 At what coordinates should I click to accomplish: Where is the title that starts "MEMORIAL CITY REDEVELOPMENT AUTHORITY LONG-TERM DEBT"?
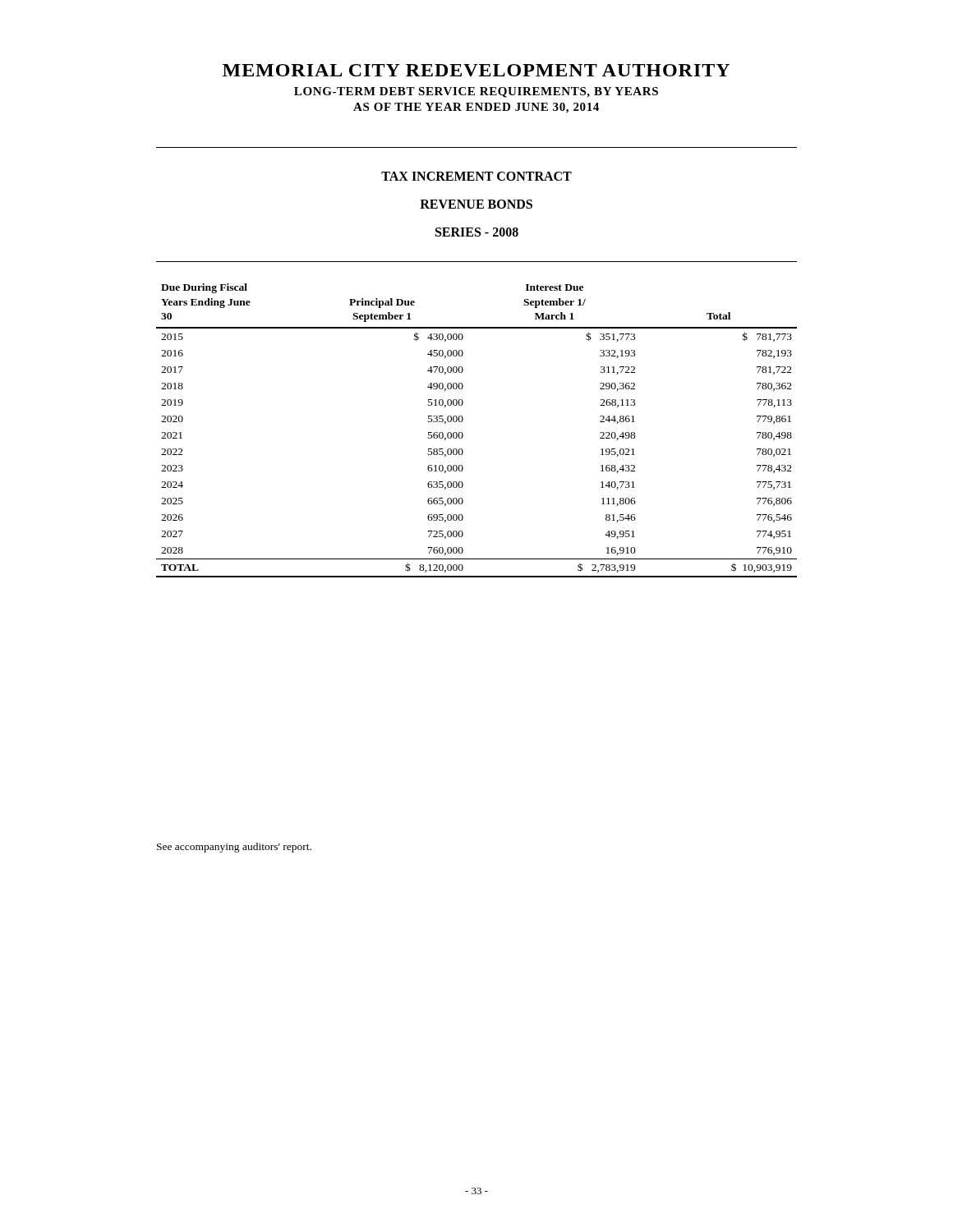476,87
